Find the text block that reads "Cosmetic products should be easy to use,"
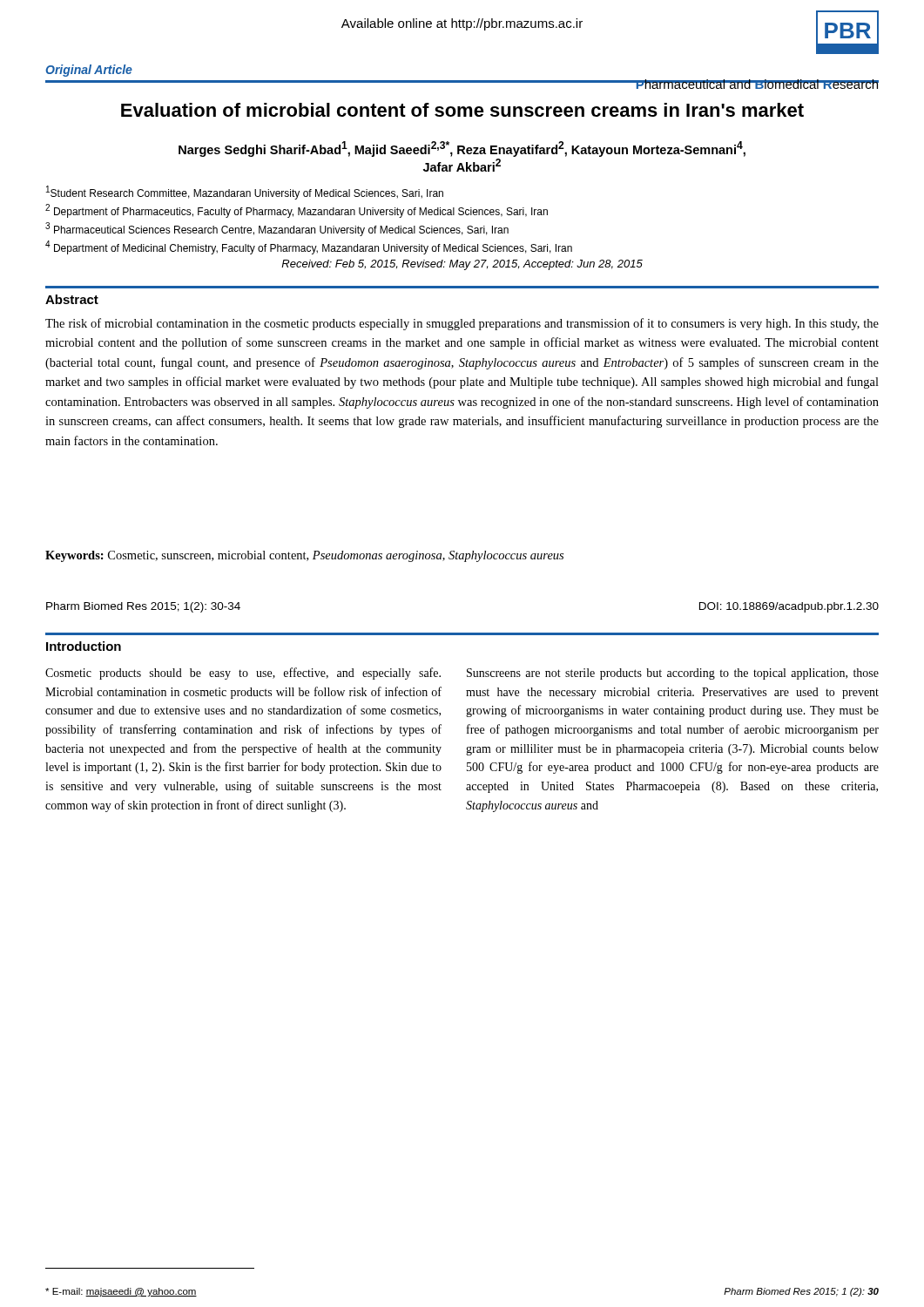Viewport: 924px width, 1307px height. tap(243, 739)
